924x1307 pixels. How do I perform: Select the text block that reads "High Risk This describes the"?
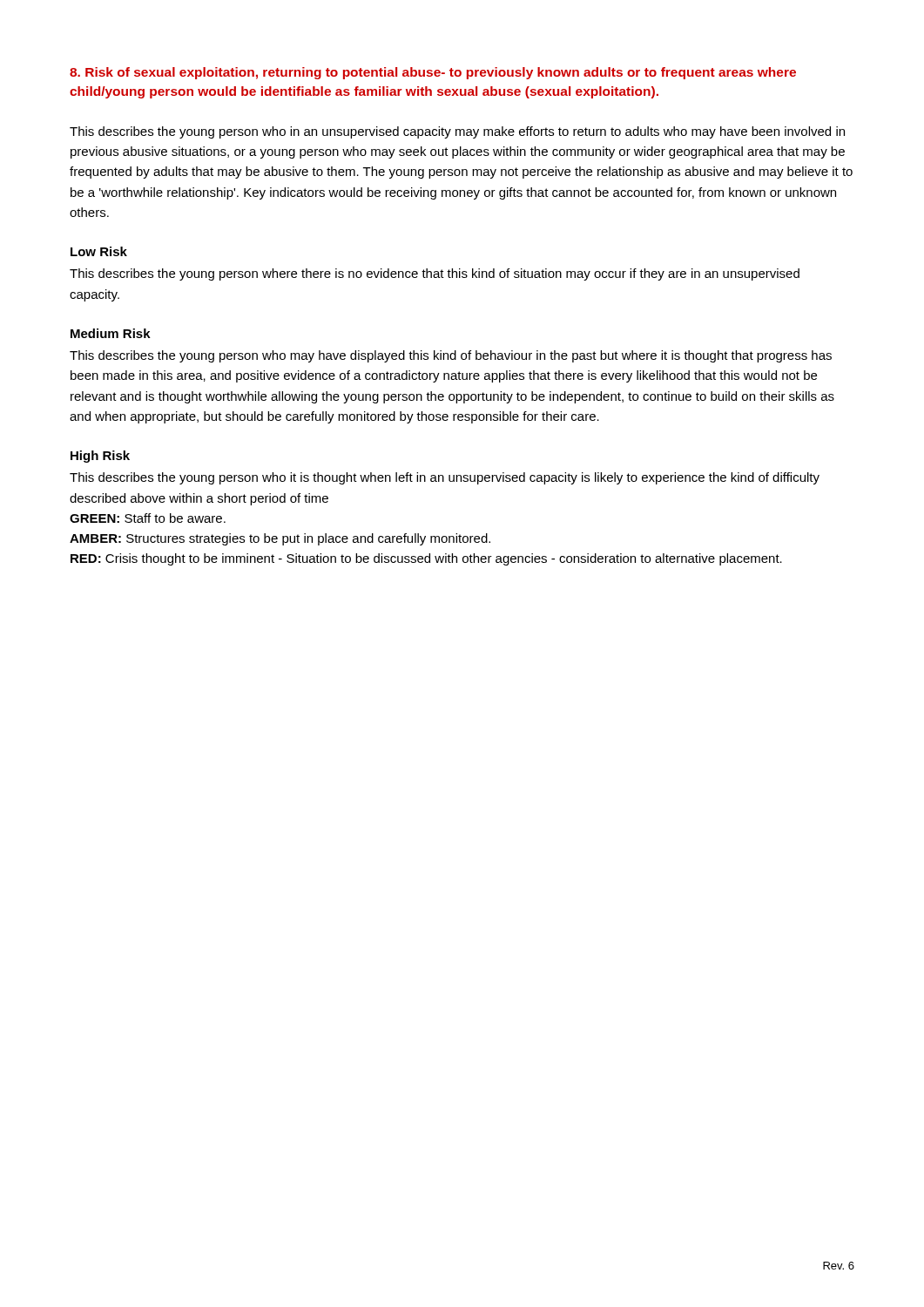(x=100, y=457)
